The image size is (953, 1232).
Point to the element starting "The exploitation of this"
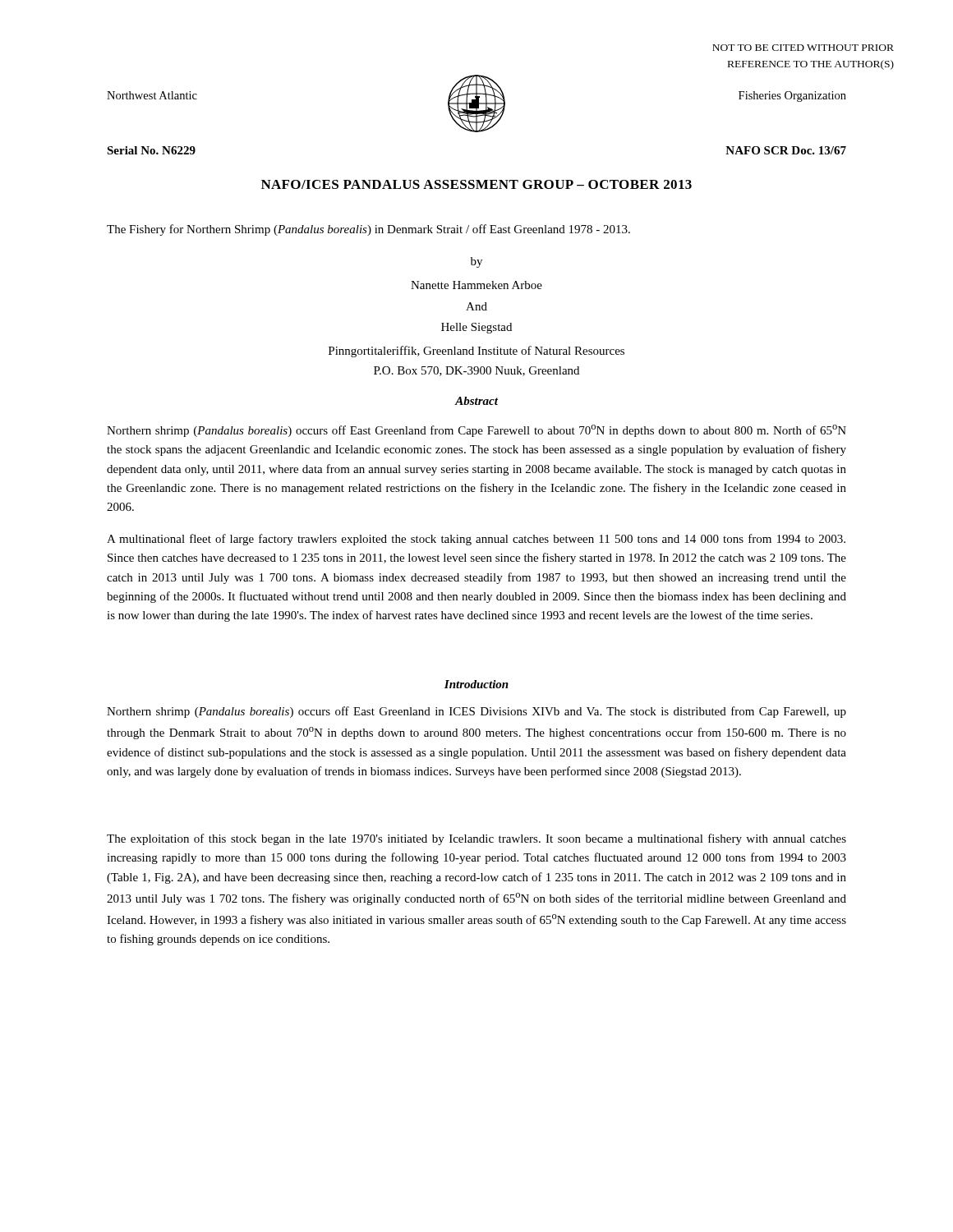(476, 889)
